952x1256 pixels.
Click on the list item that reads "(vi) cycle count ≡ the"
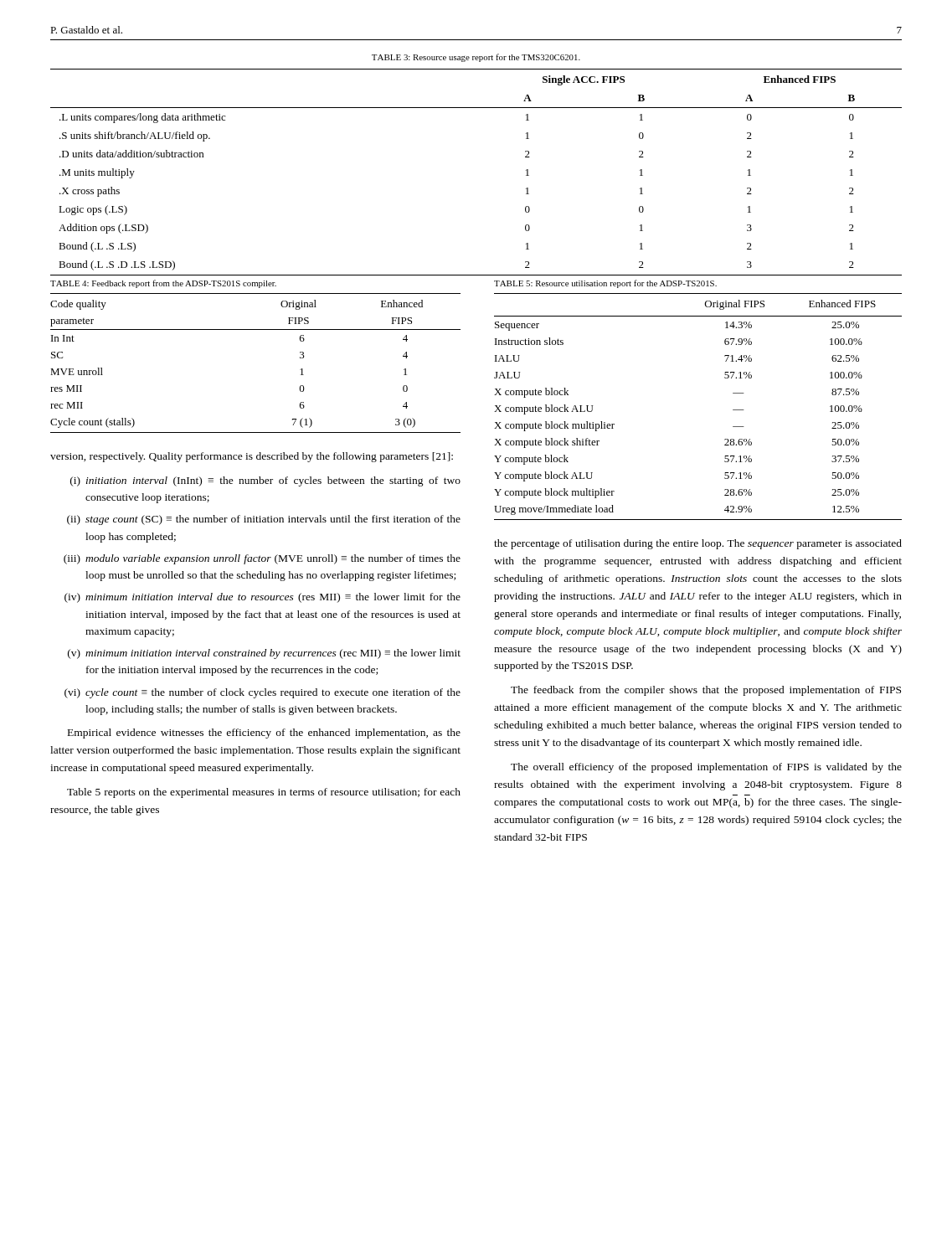[255, 701]
